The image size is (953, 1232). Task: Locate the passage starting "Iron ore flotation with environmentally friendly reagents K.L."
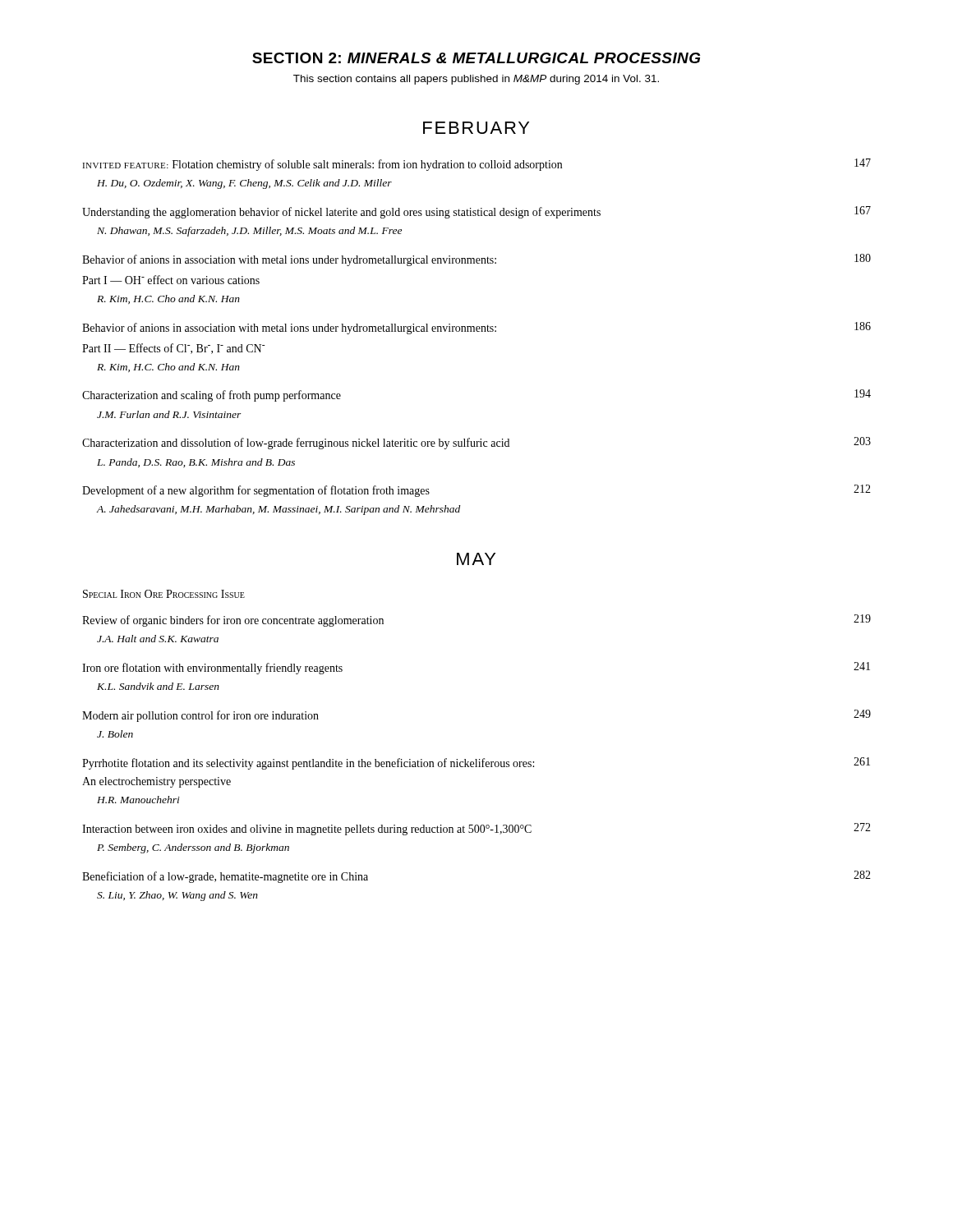point(218,668)
